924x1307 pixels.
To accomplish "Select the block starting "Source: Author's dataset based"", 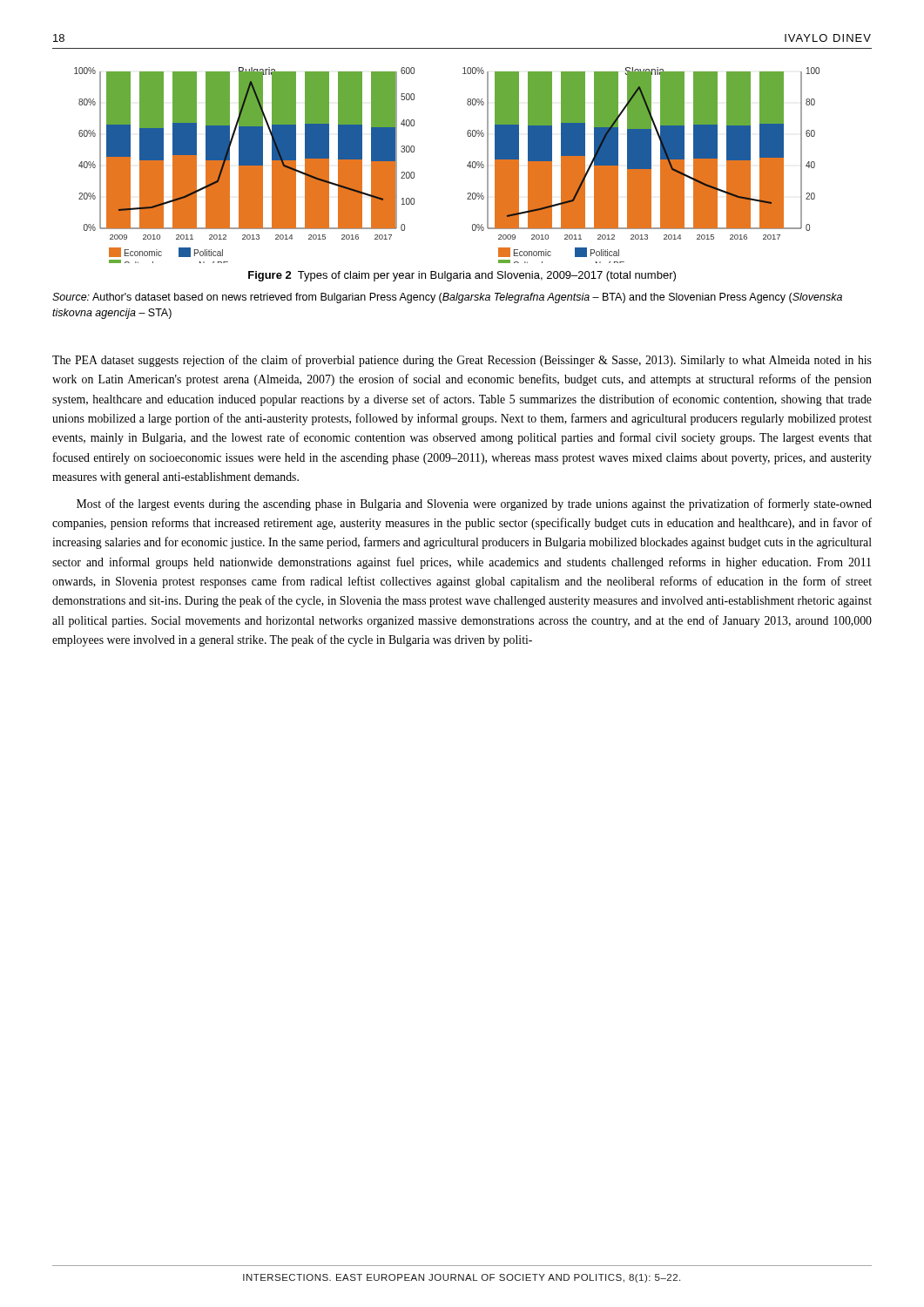I will (447, 305).
